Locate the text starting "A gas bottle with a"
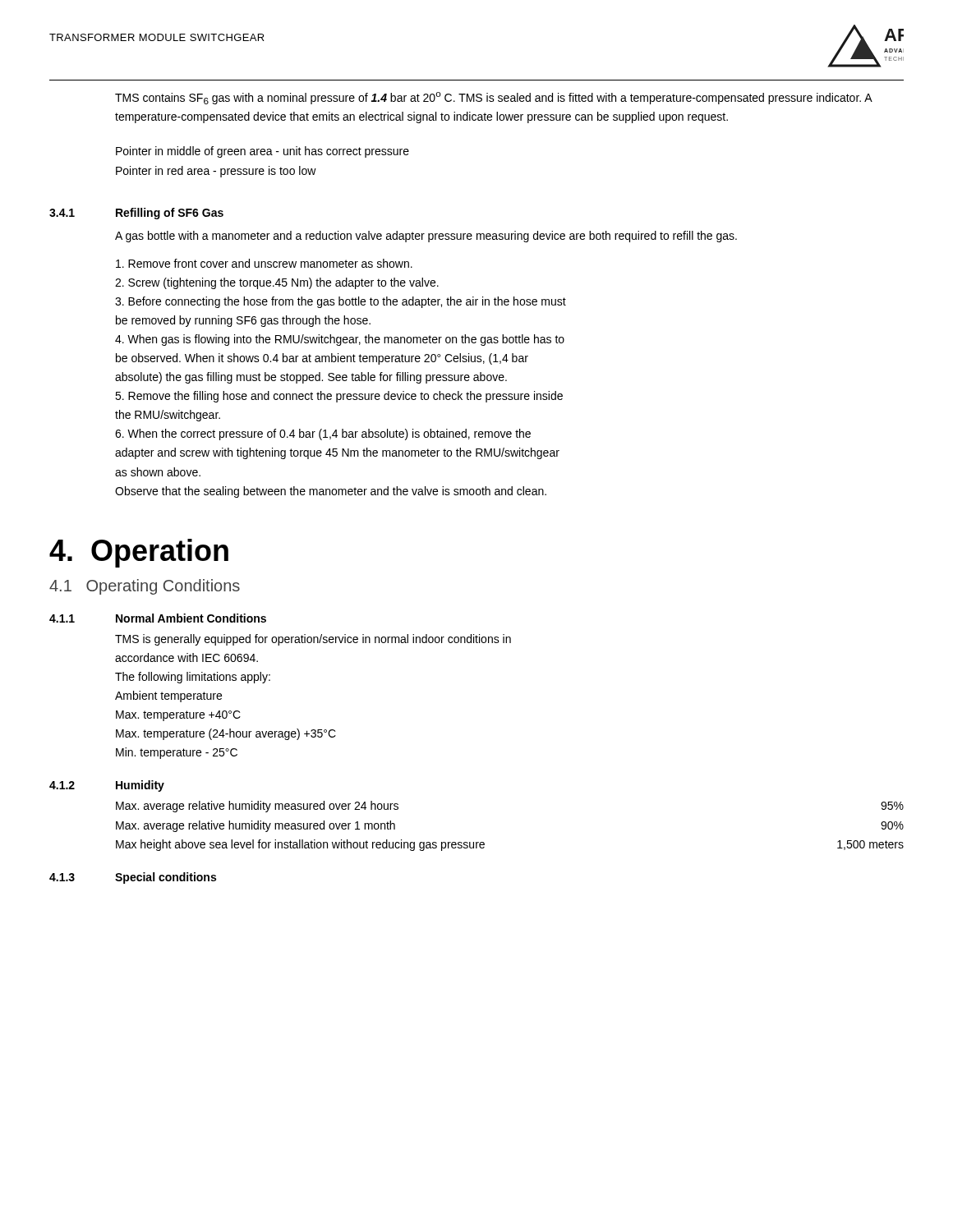The width and height of the screenshot is (953, 1232). coord(426,235)
